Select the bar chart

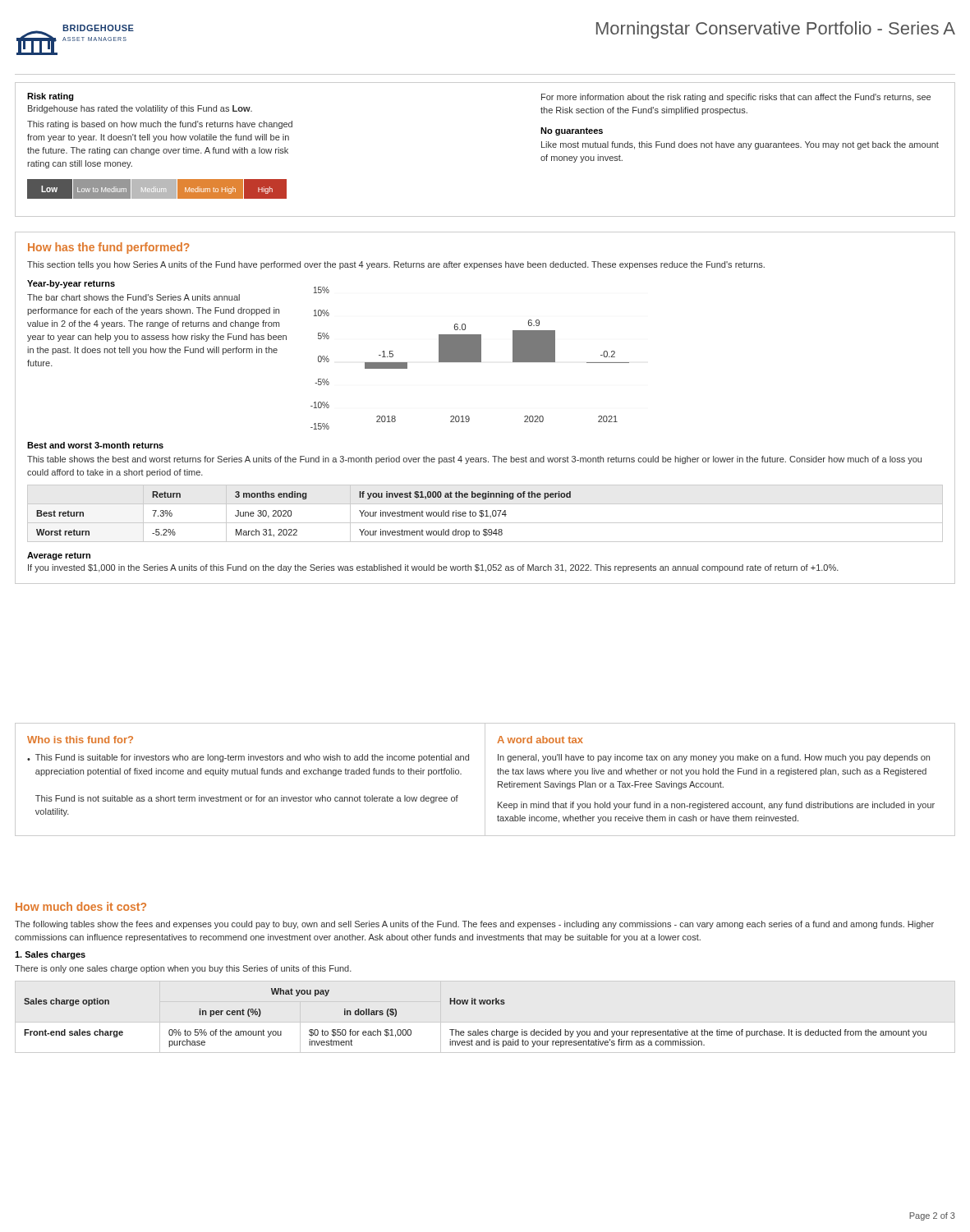pyautogui.click(x=623, y=358)
